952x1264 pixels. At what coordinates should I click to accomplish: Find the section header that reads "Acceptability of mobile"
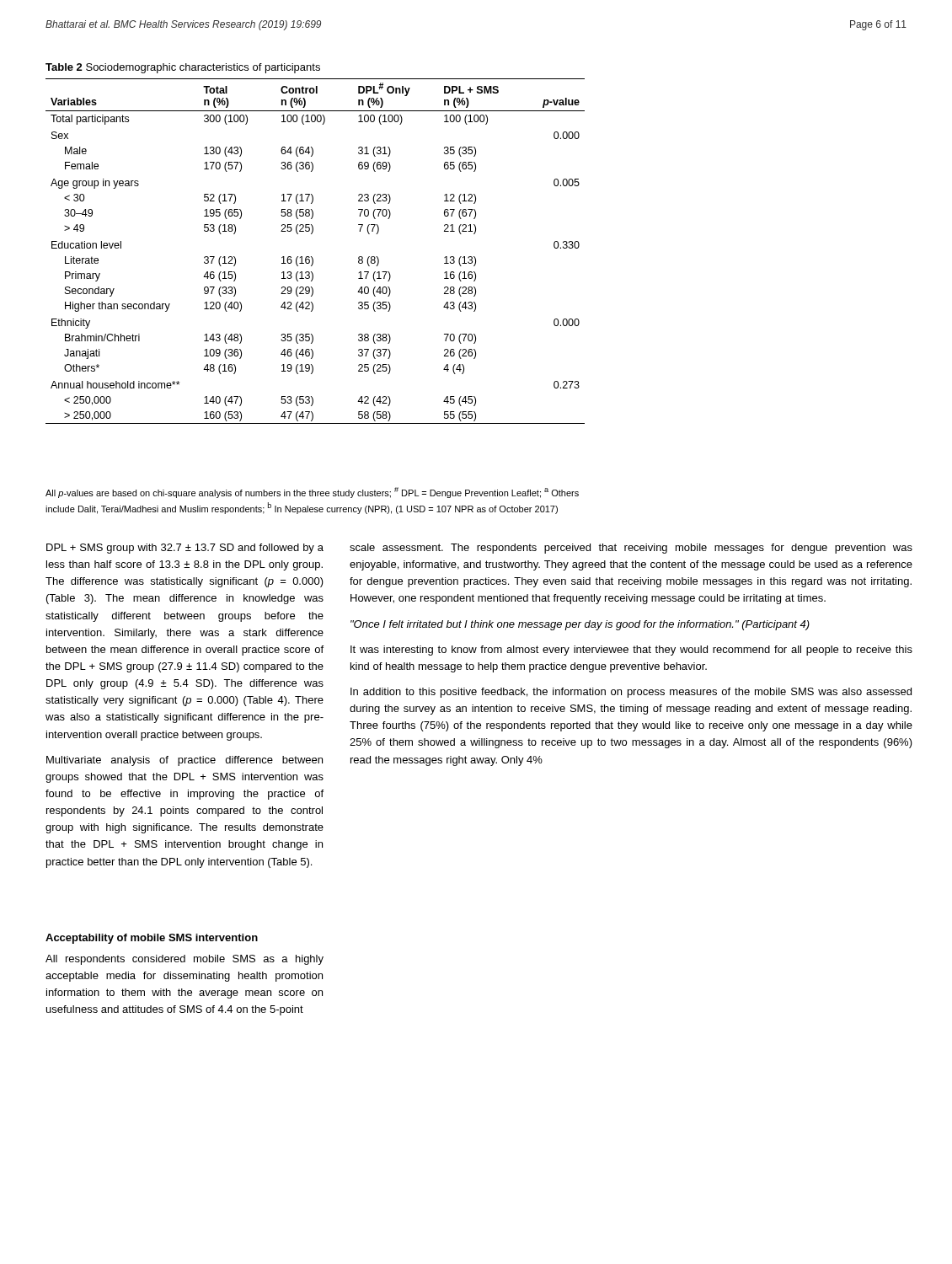(152, 938)
